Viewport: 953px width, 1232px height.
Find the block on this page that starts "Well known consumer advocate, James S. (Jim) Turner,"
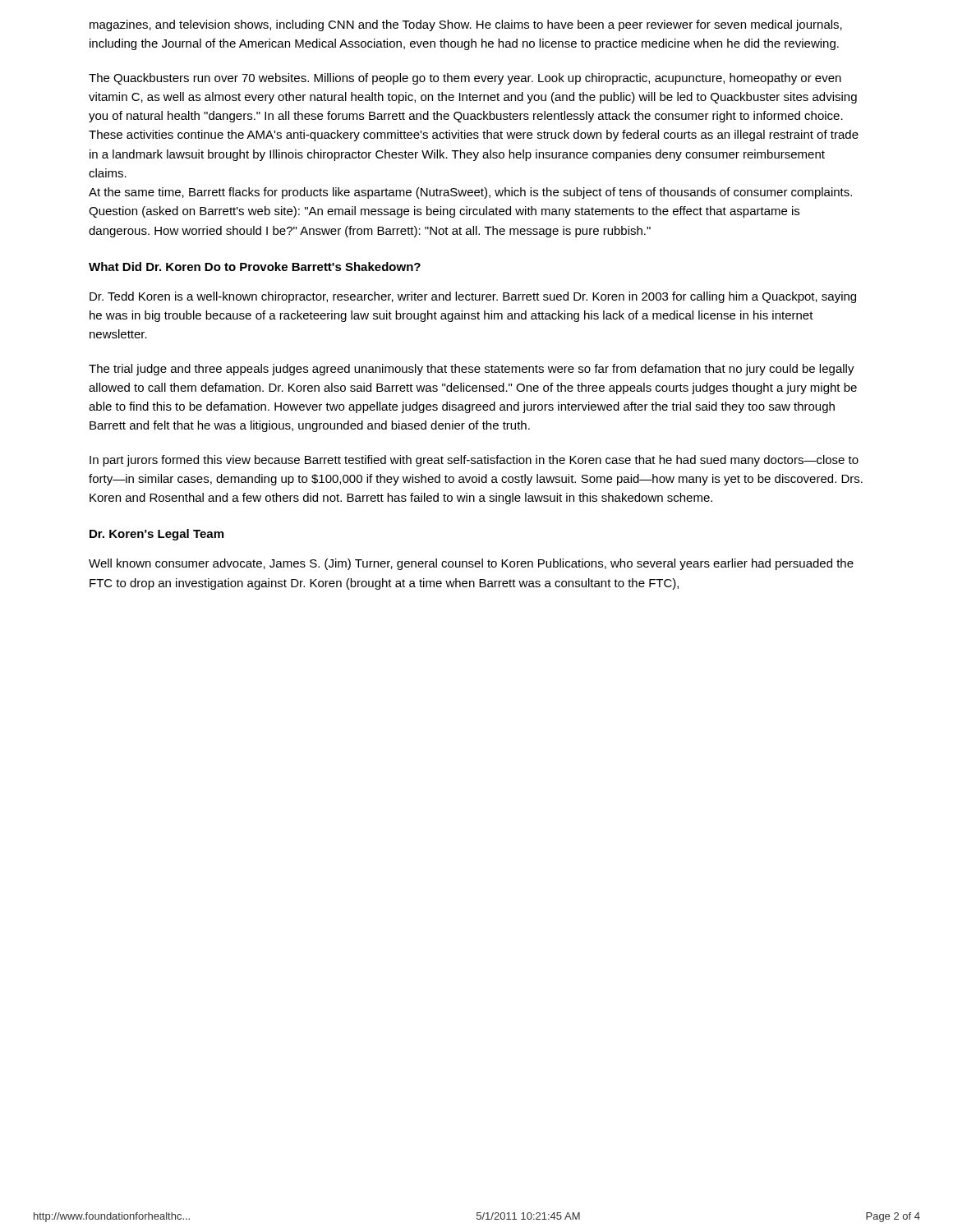click(x=471, y=573)
